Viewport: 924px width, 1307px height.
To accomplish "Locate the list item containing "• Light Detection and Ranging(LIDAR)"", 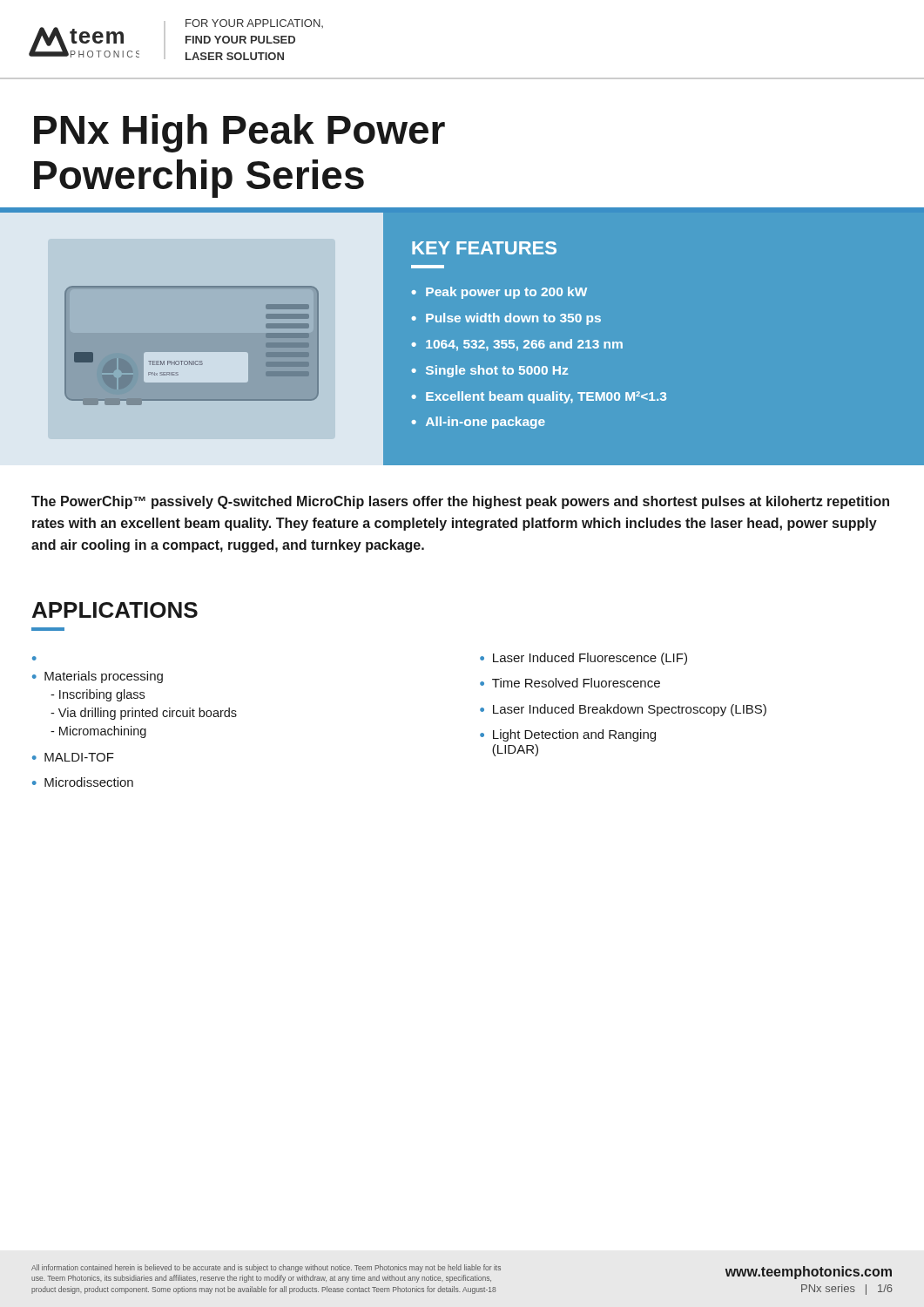I will (568, 742).
